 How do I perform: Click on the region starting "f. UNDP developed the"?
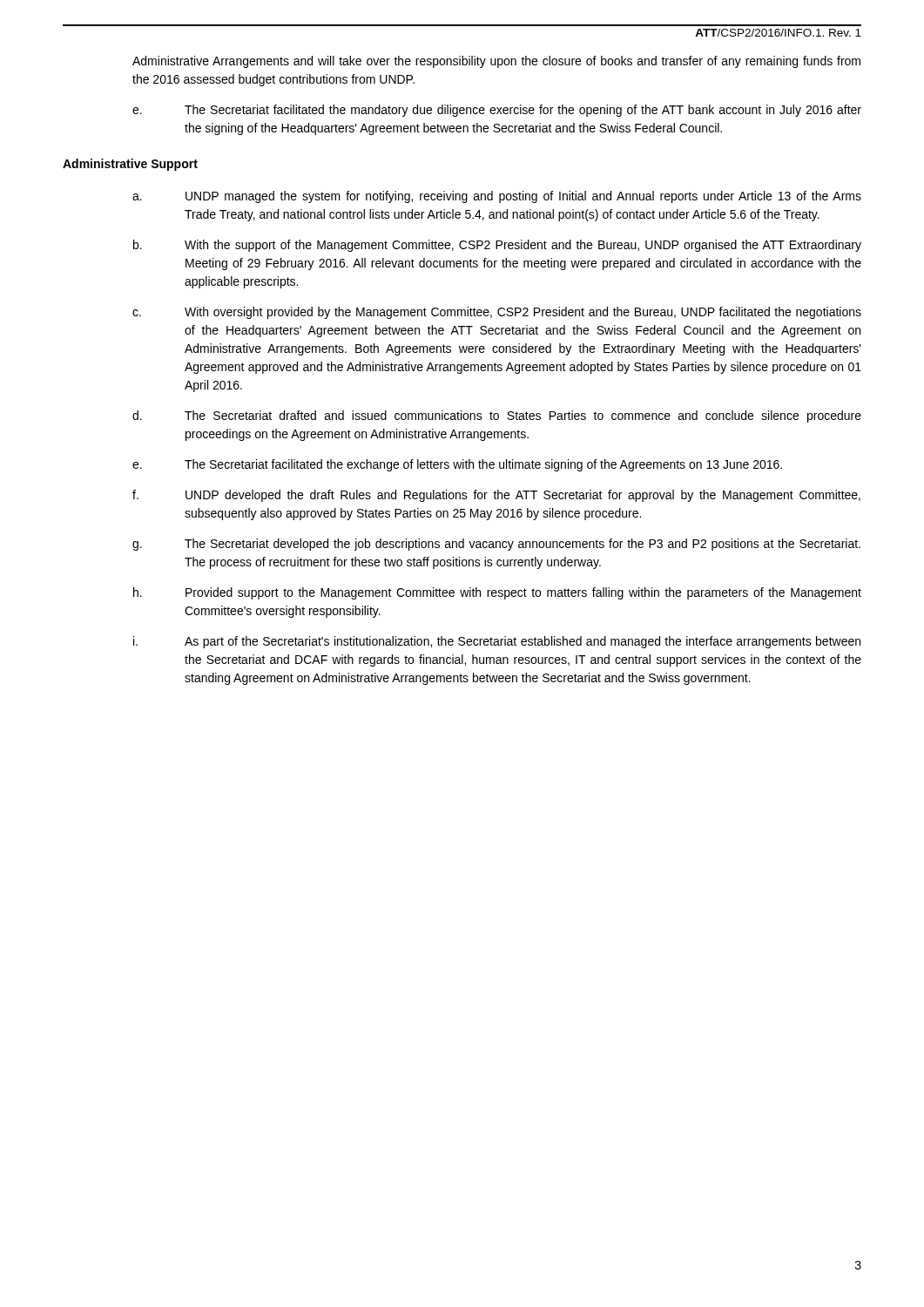tap(462, 505)
